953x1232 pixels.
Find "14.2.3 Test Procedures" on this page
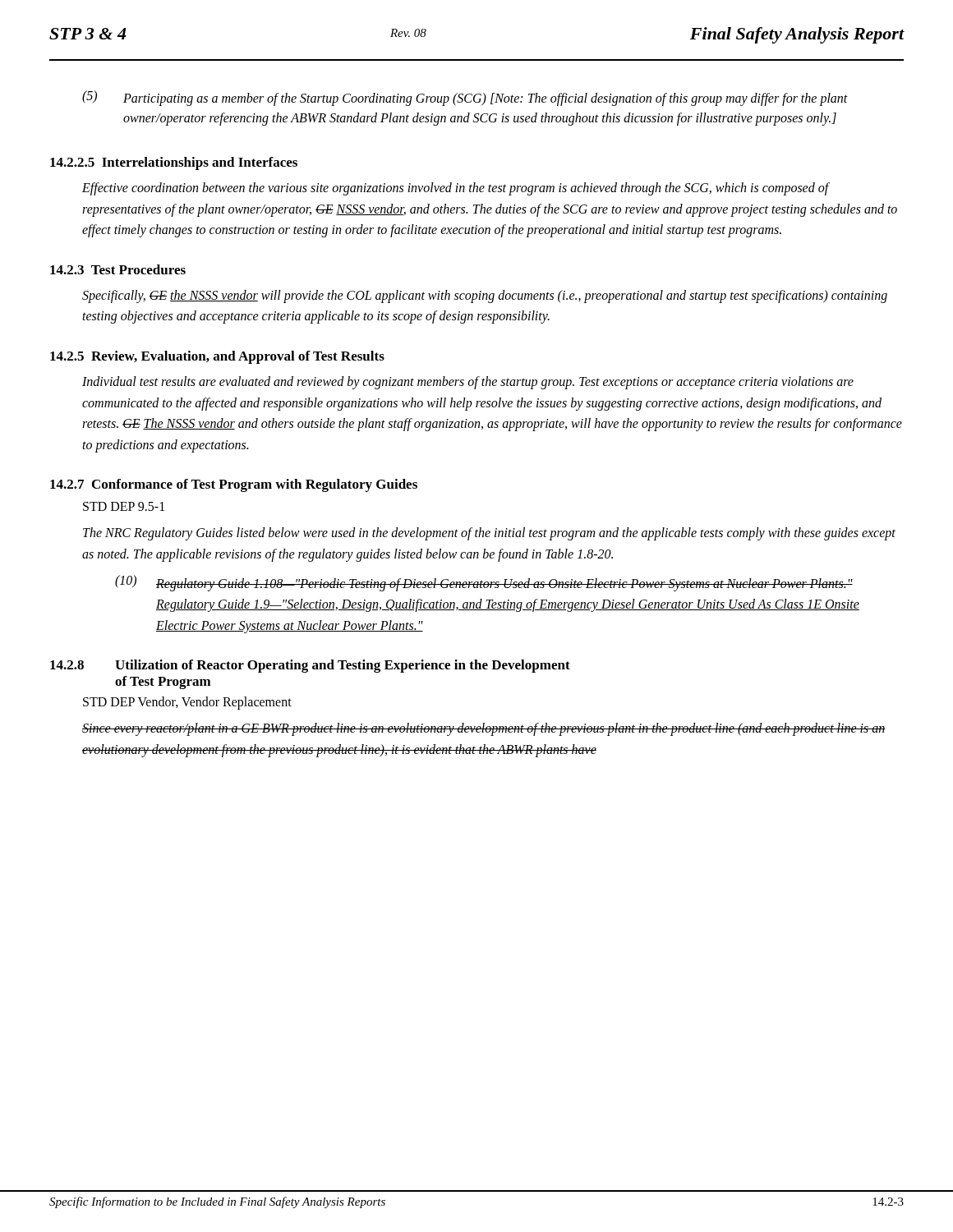tap(118, 270)
